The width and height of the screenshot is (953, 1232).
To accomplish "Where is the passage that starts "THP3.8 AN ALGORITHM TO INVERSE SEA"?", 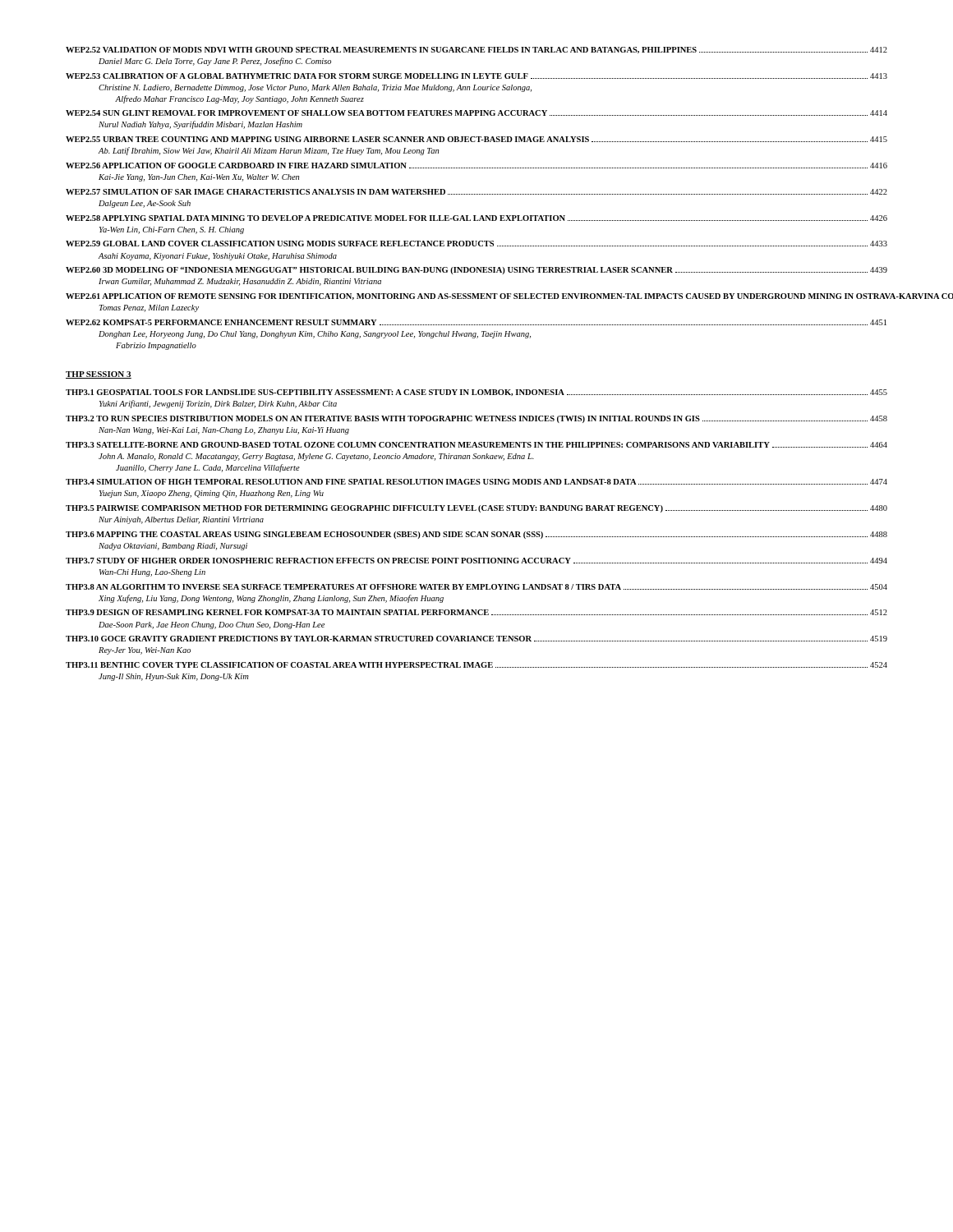I will (476, 593).
